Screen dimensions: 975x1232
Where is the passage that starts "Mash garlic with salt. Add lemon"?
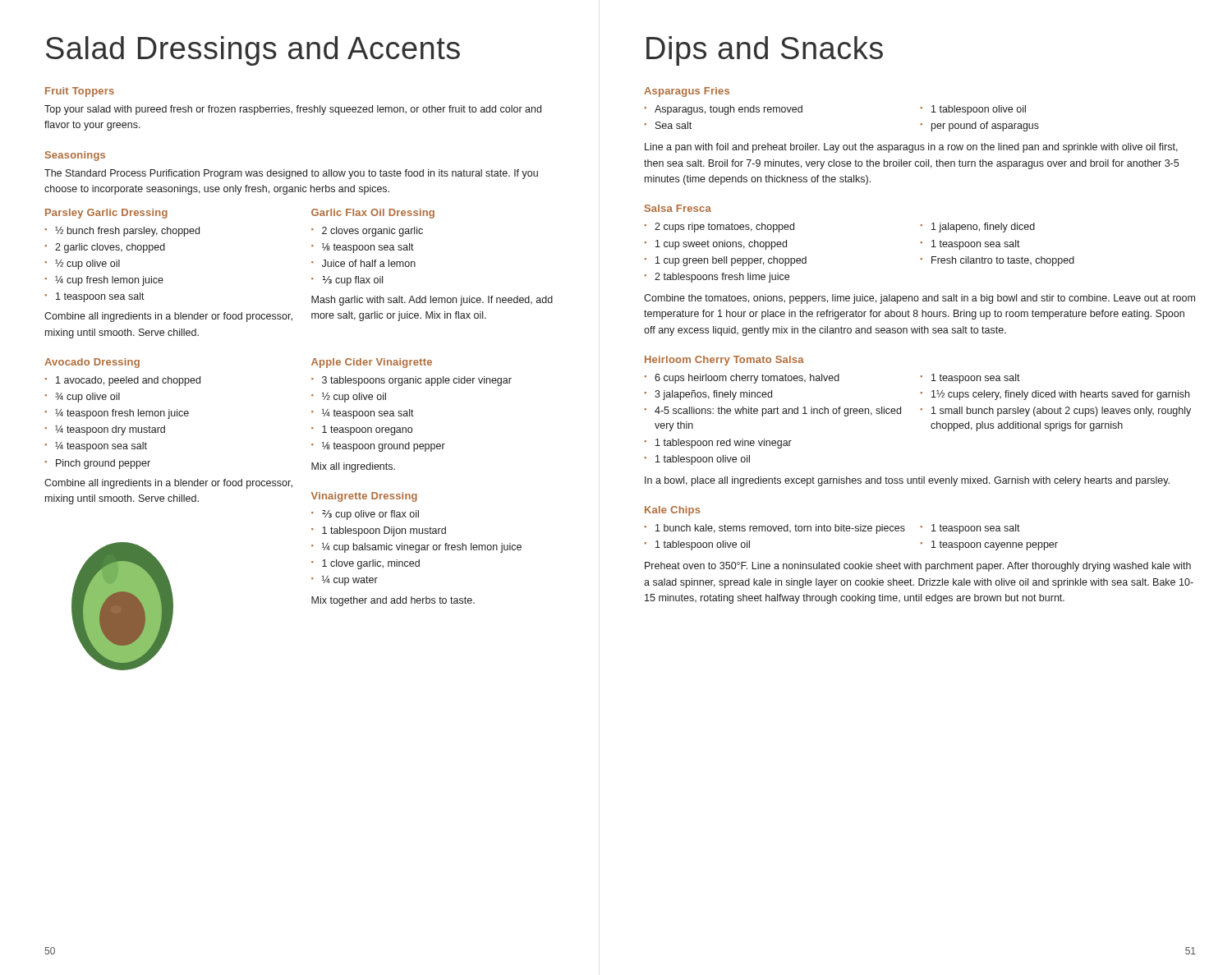432,308
